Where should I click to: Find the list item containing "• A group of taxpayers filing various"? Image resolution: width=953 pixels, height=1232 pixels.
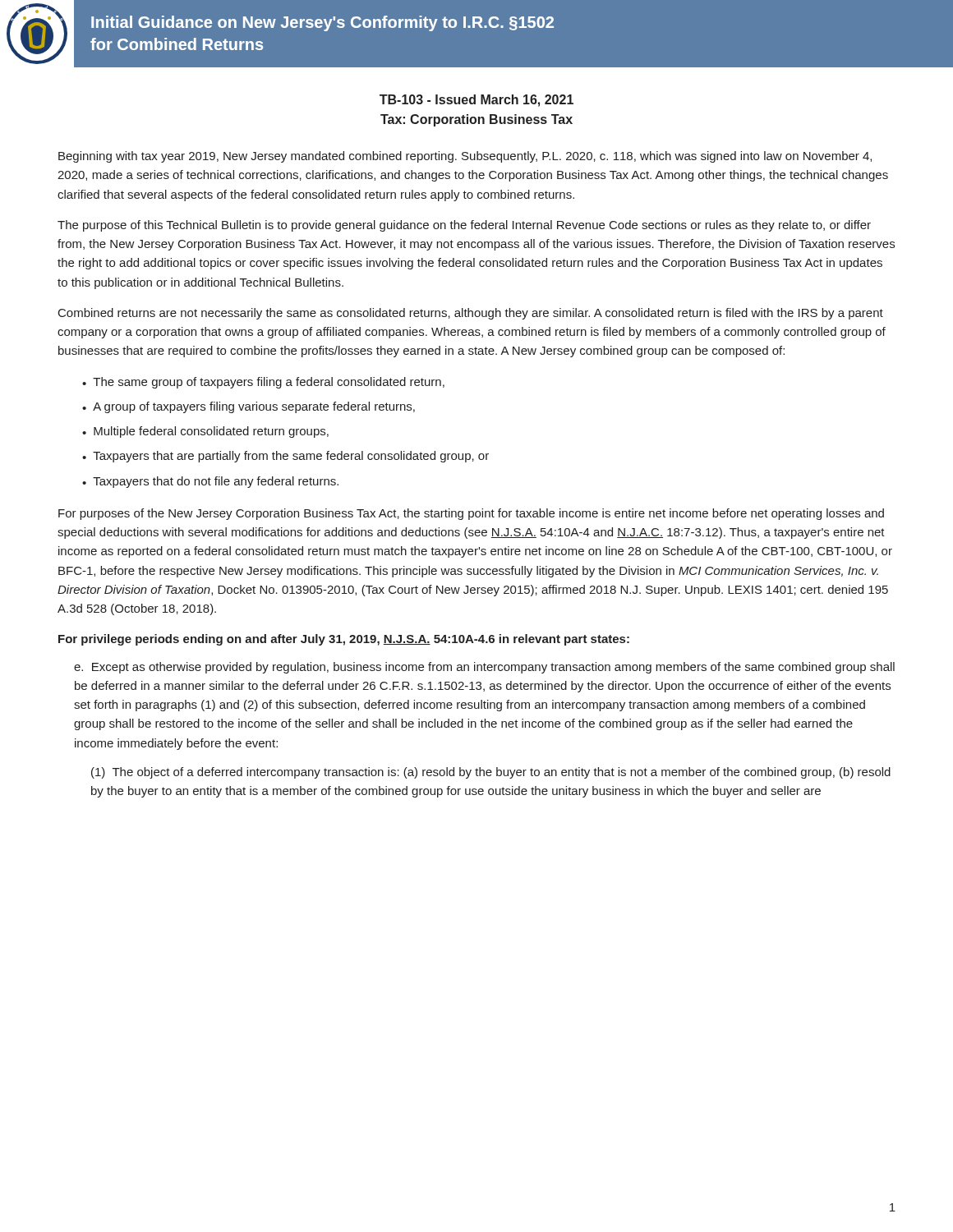point(249,407)
